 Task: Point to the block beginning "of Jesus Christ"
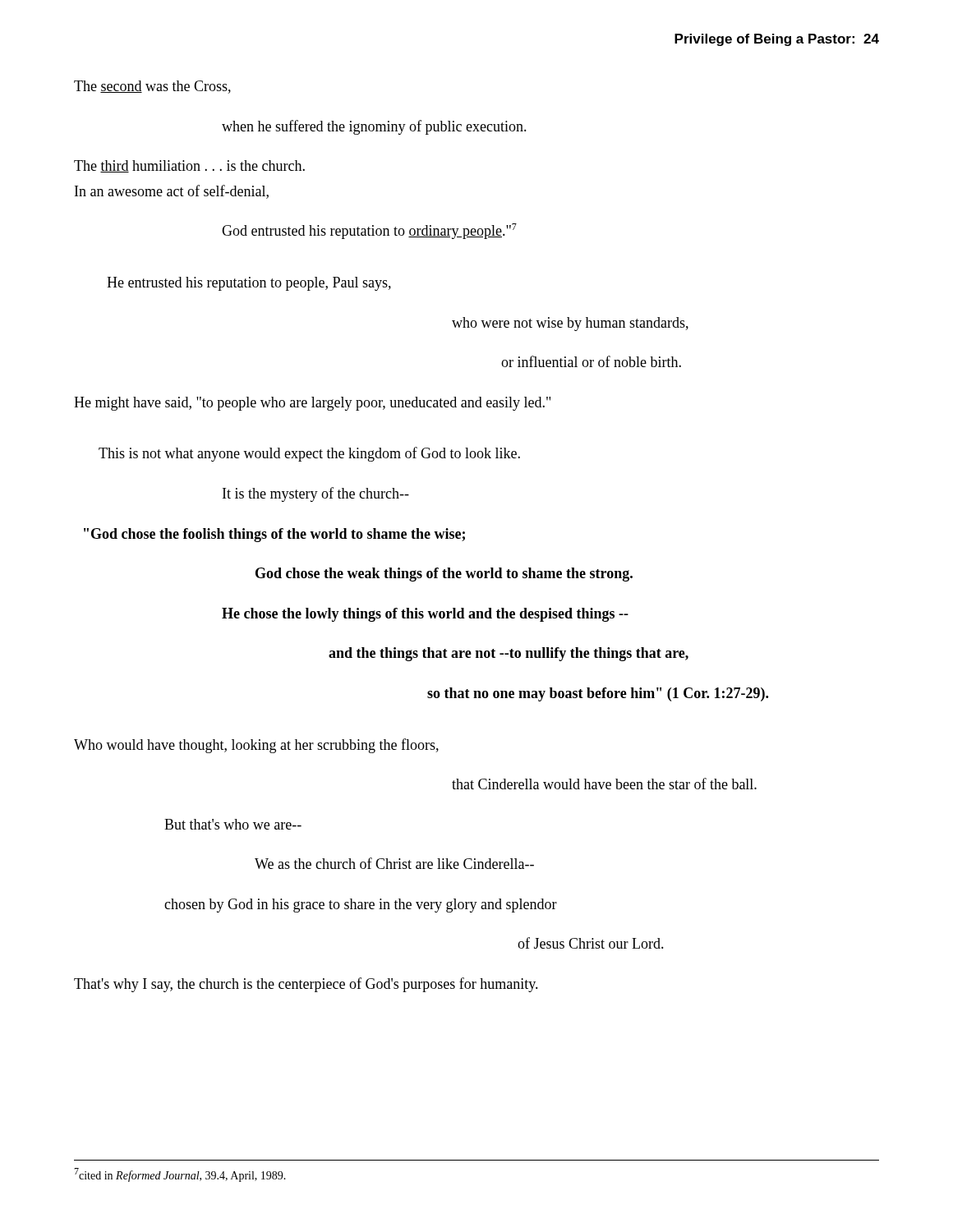tap(591, 944)
